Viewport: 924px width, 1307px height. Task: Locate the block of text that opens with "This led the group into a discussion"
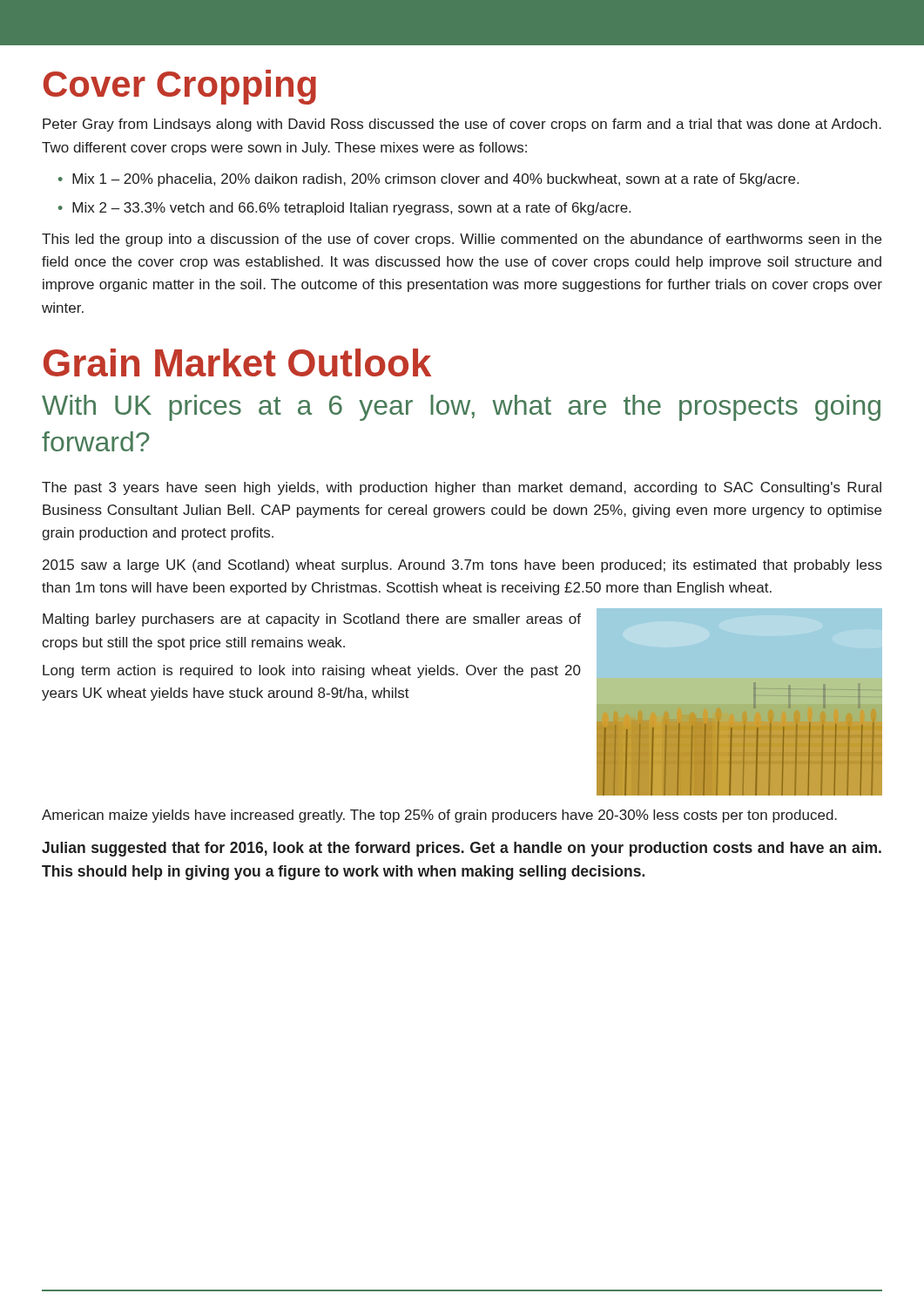coord(462,273)
